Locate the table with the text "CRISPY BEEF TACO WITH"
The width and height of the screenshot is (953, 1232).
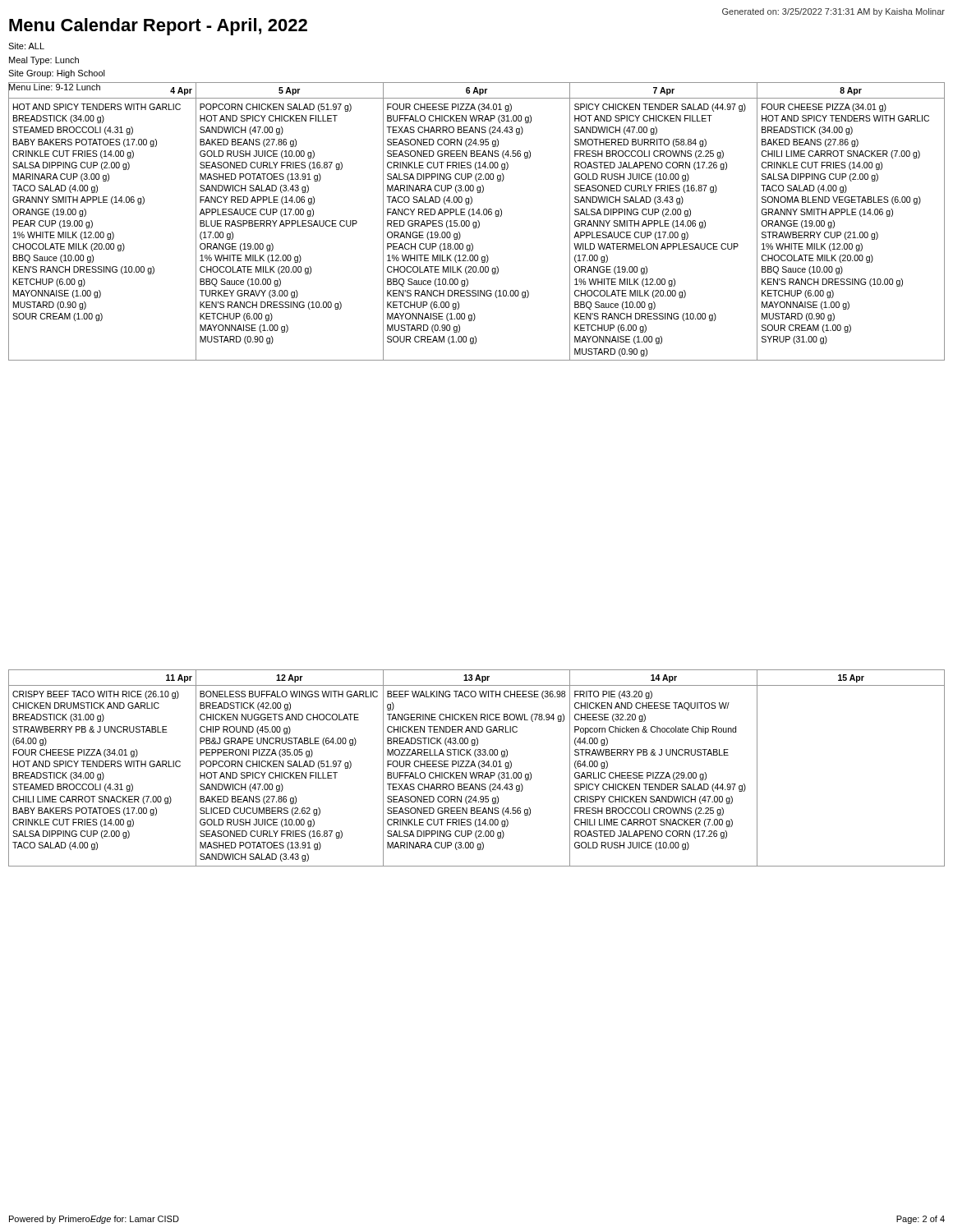click(x=476, y=768)
